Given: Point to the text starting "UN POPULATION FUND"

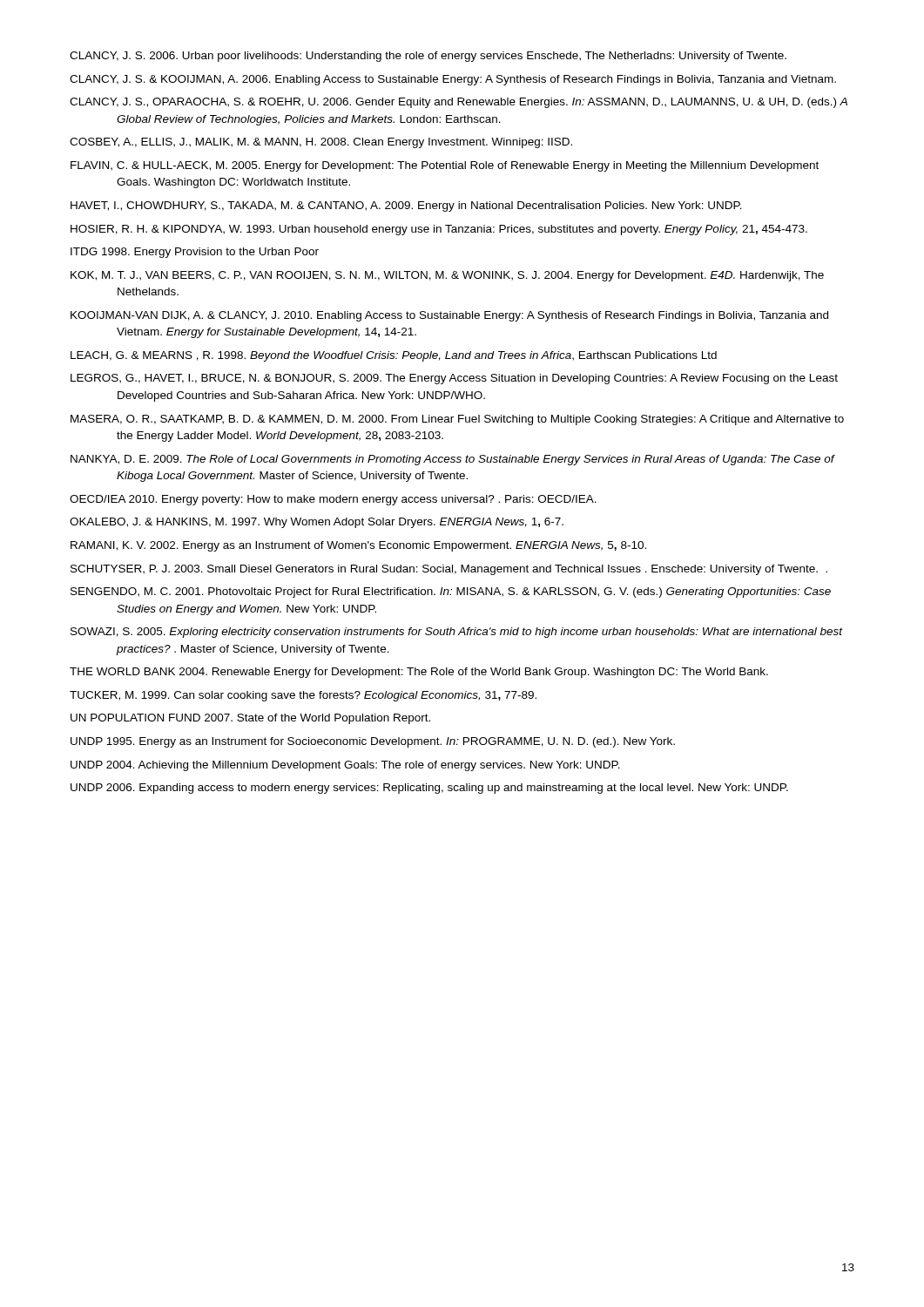Looking at the screenshot, I should (x=250, y=718).
